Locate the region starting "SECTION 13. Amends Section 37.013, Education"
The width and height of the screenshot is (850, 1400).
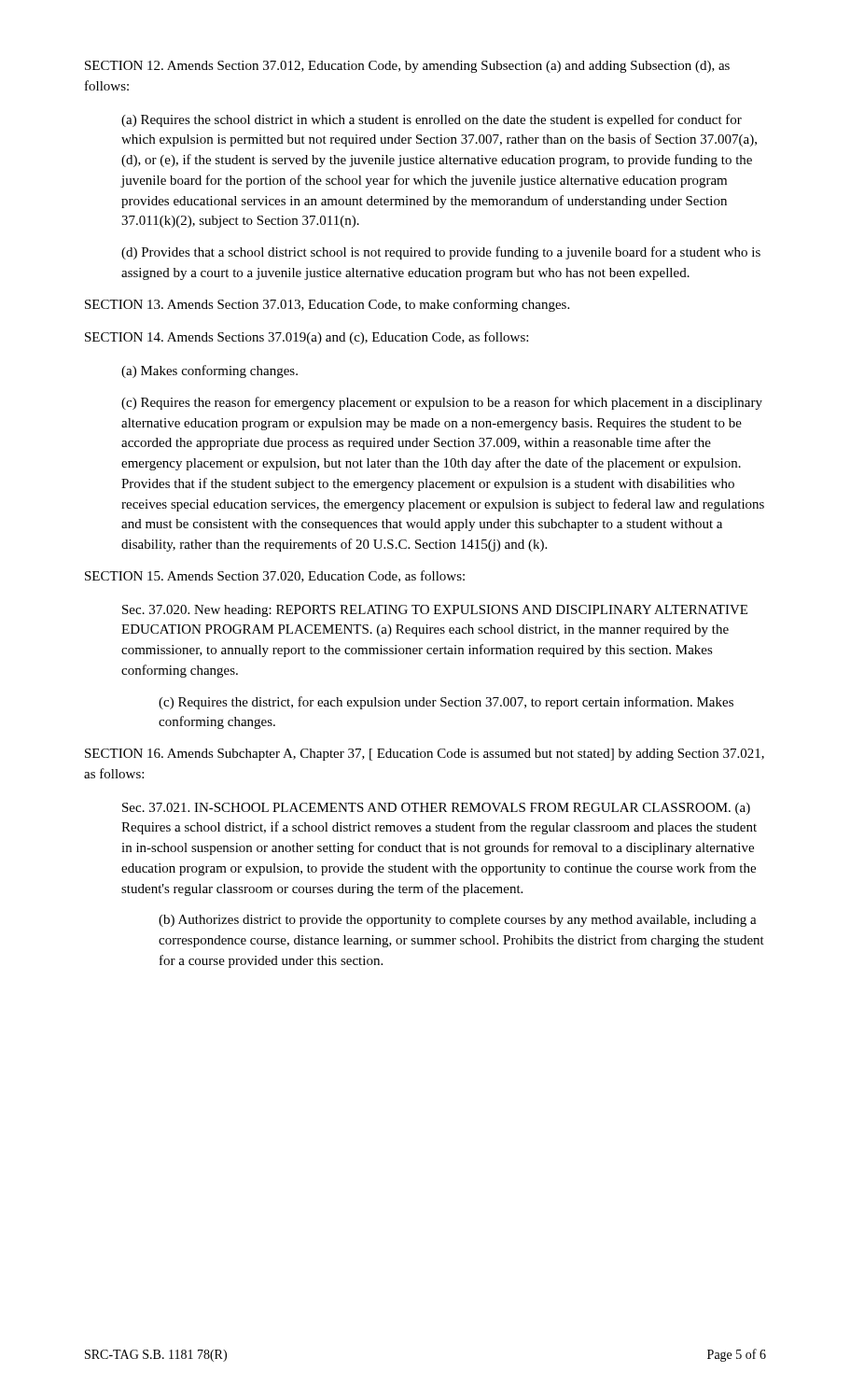click(425, 305)
